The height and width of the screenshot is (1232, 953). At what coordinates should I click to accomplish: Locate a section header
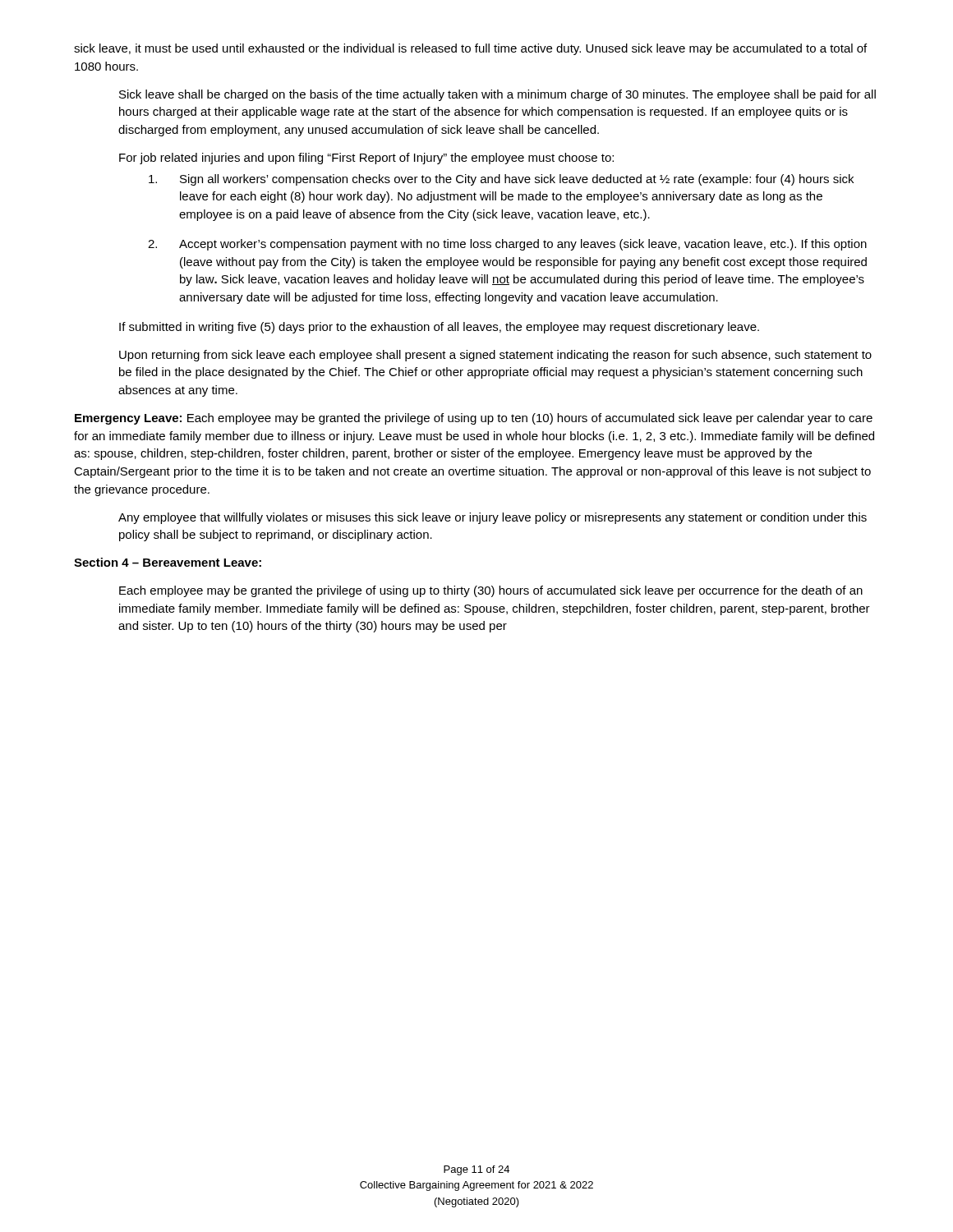(x=168, y=562)
